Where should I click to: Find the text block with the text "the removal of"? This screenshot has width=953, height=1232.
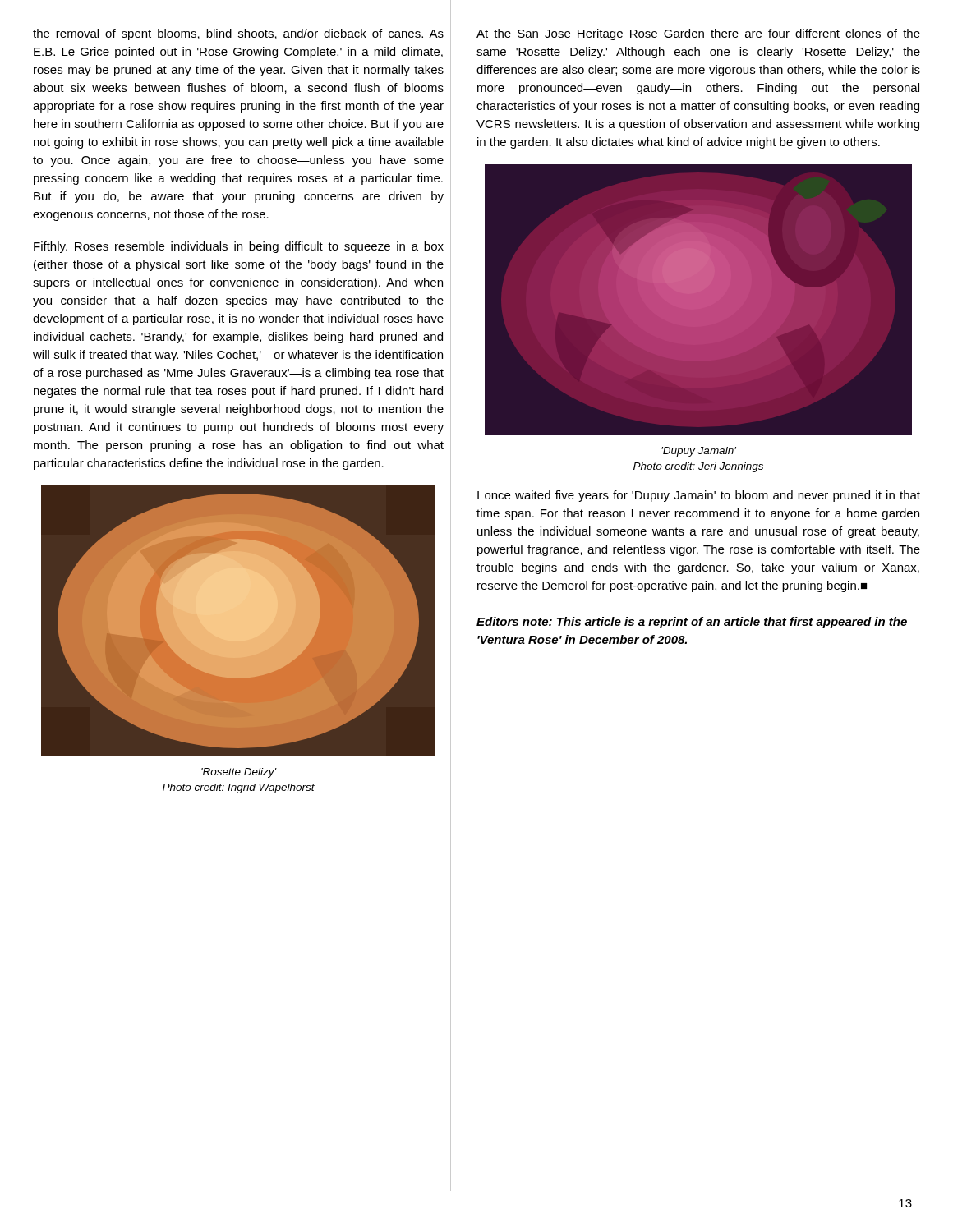238,124
